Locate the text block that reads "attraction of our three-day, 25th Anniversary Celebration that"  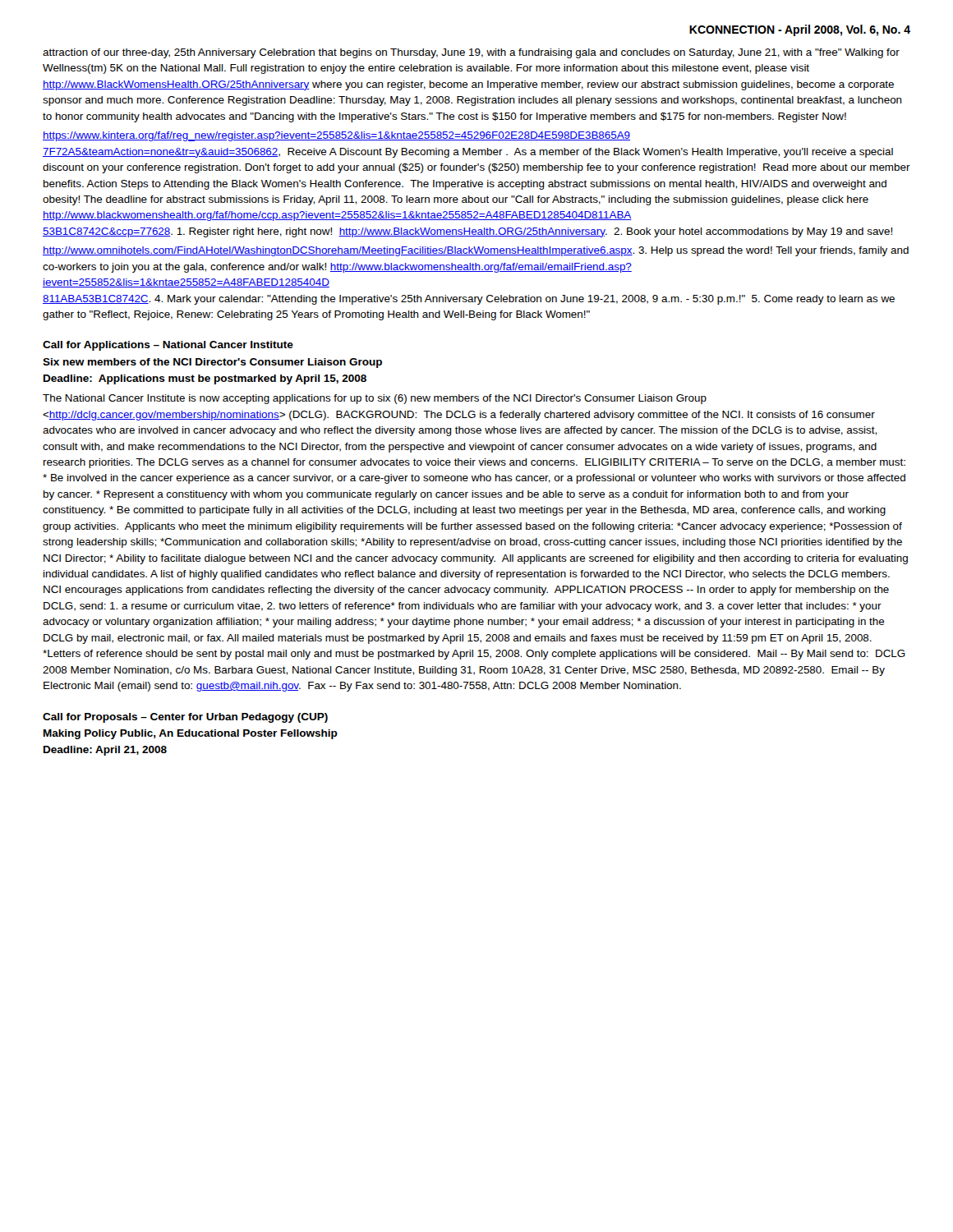472,84
